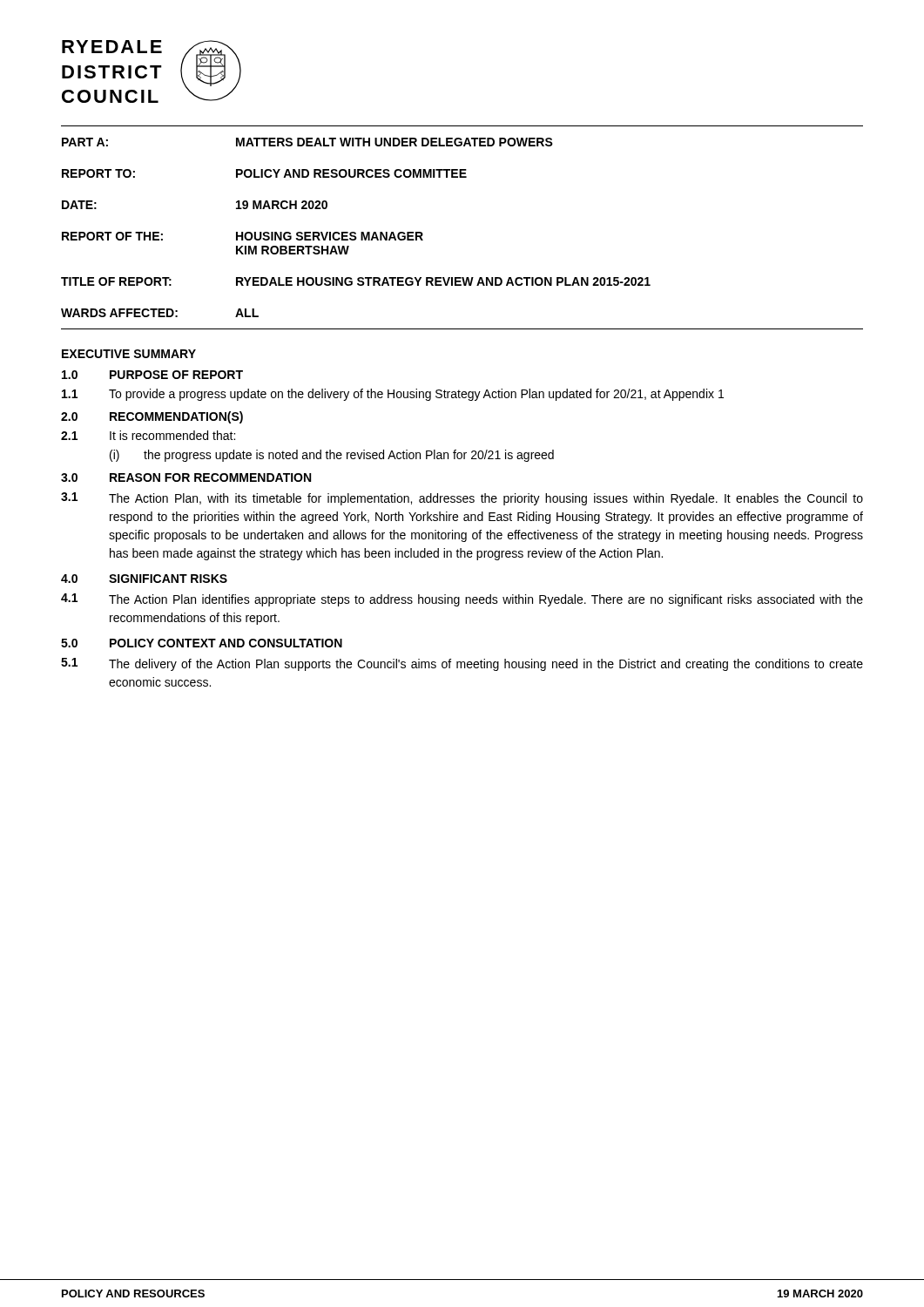Point to the text block starting "1 The delivery of"
This screenshot has height=1307, width=924.
(x=462, y=673)
